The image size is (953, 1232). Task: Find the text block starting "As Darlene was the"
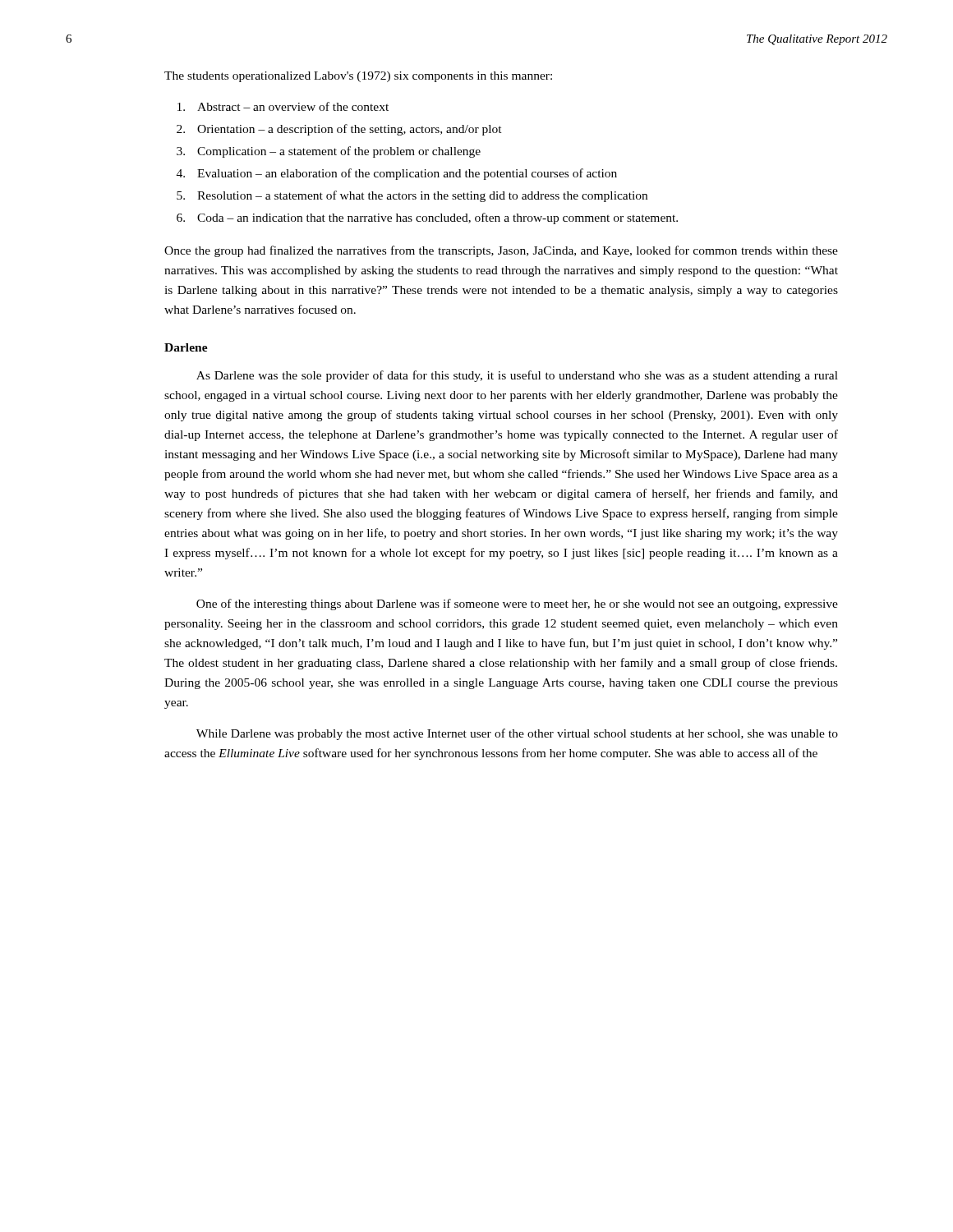pos(501,474)
